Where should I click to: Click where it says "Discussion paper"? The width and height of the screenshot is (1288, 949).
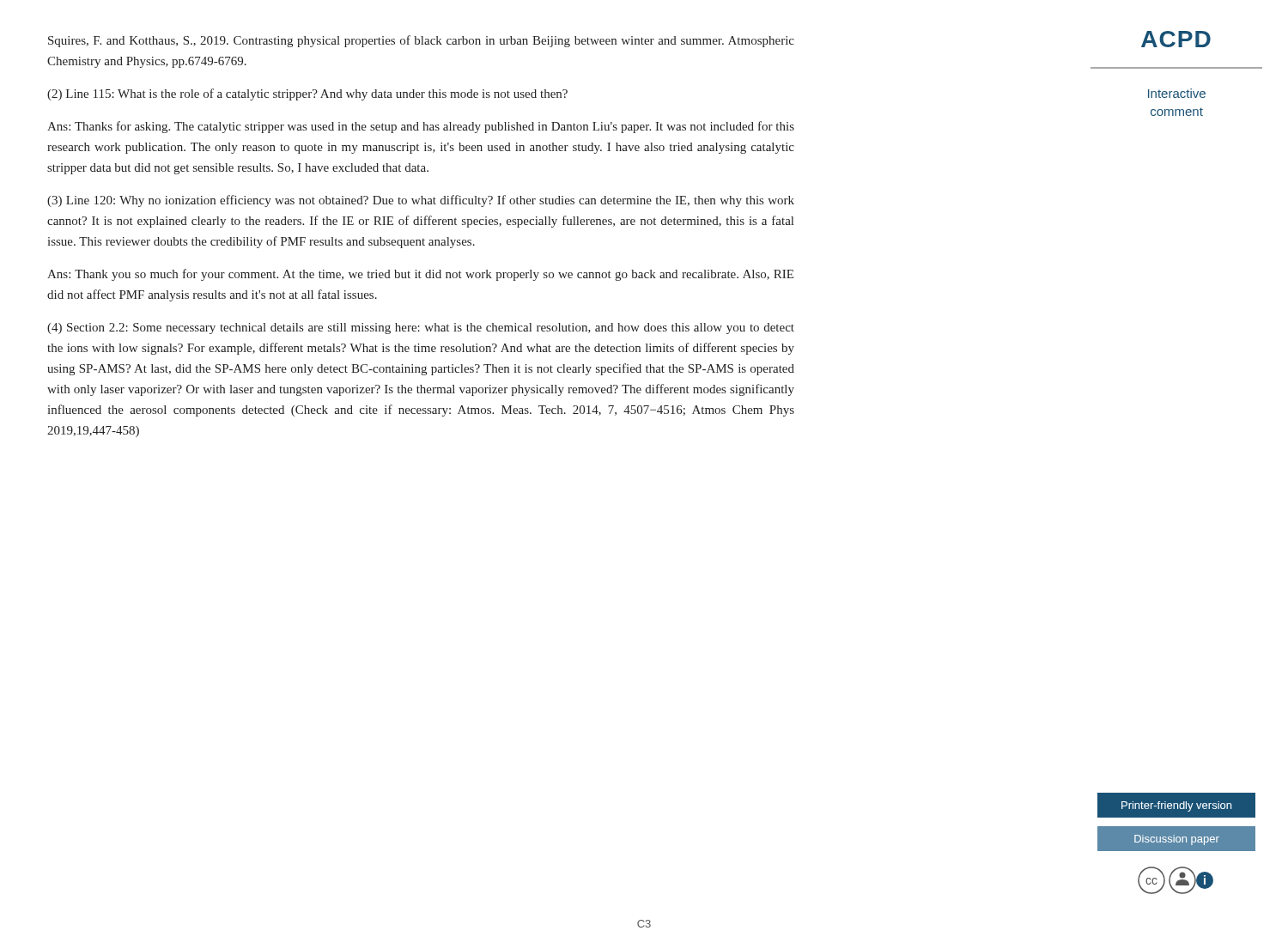tap(1176, 839)
